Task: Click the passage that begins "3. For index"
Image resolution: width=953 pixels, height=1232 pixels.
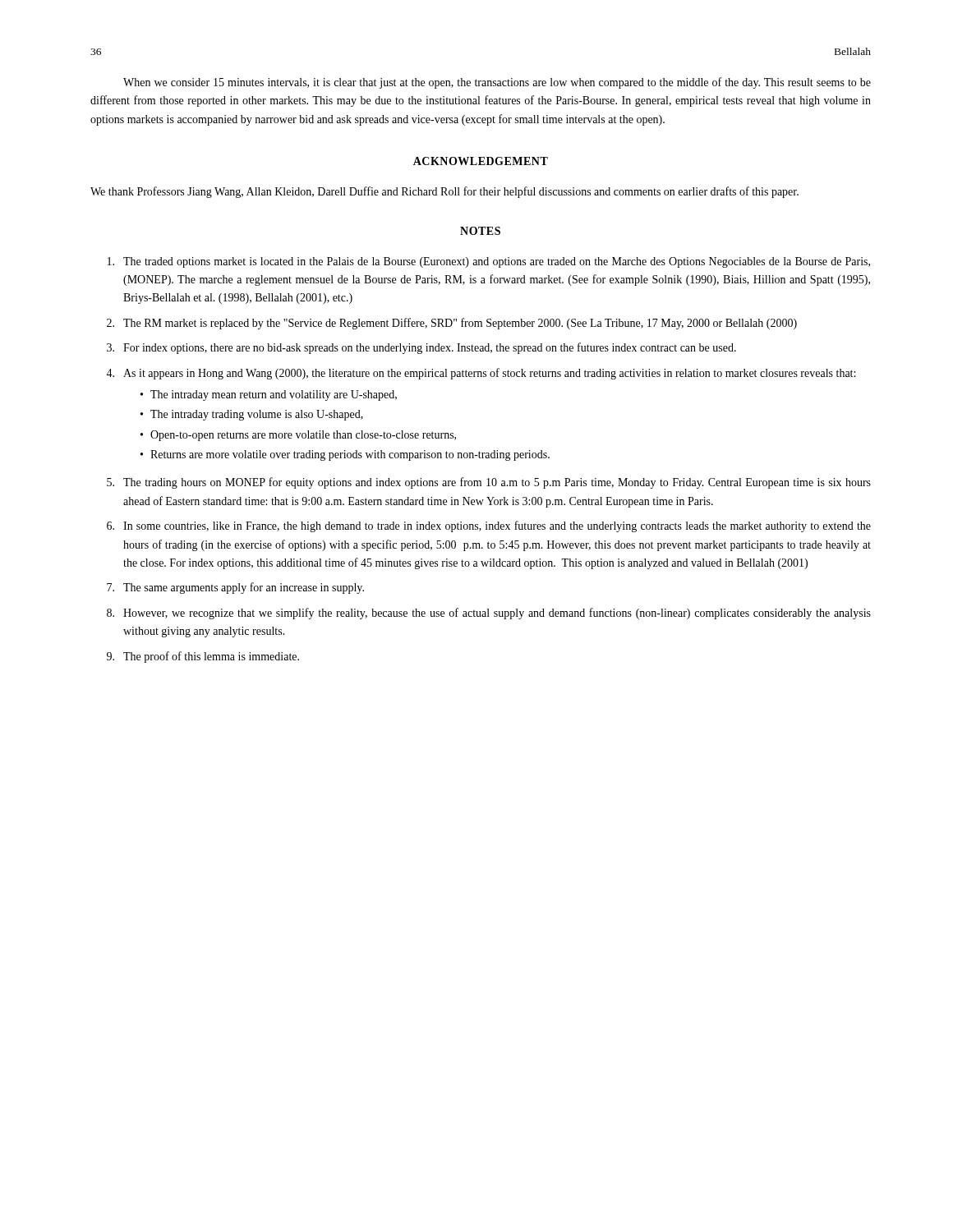Action: [481, 348]
